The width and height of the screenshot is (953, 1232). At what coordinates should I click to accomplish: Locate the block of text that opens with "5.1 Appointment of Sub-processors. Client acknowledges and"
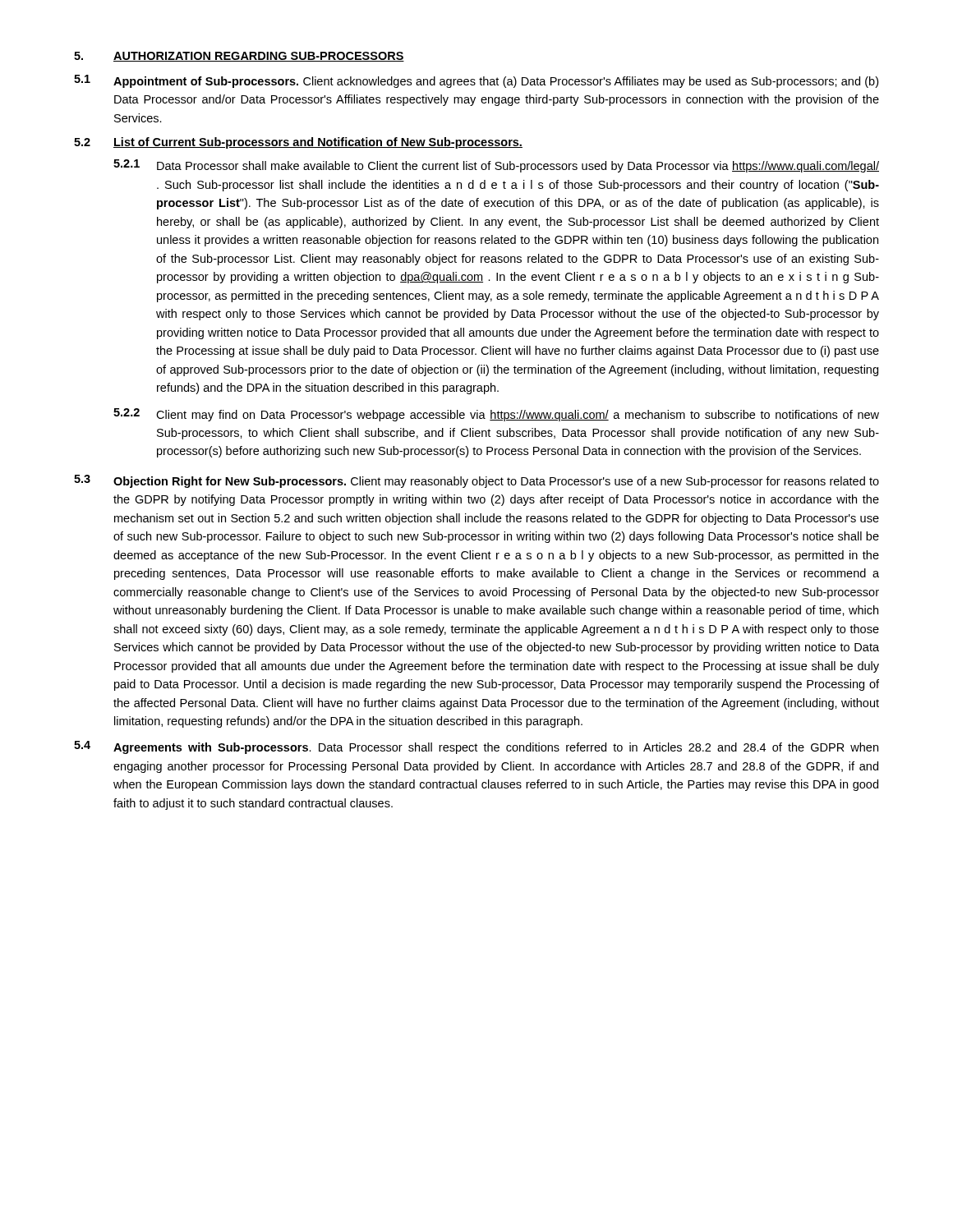[x=476, y=100]
